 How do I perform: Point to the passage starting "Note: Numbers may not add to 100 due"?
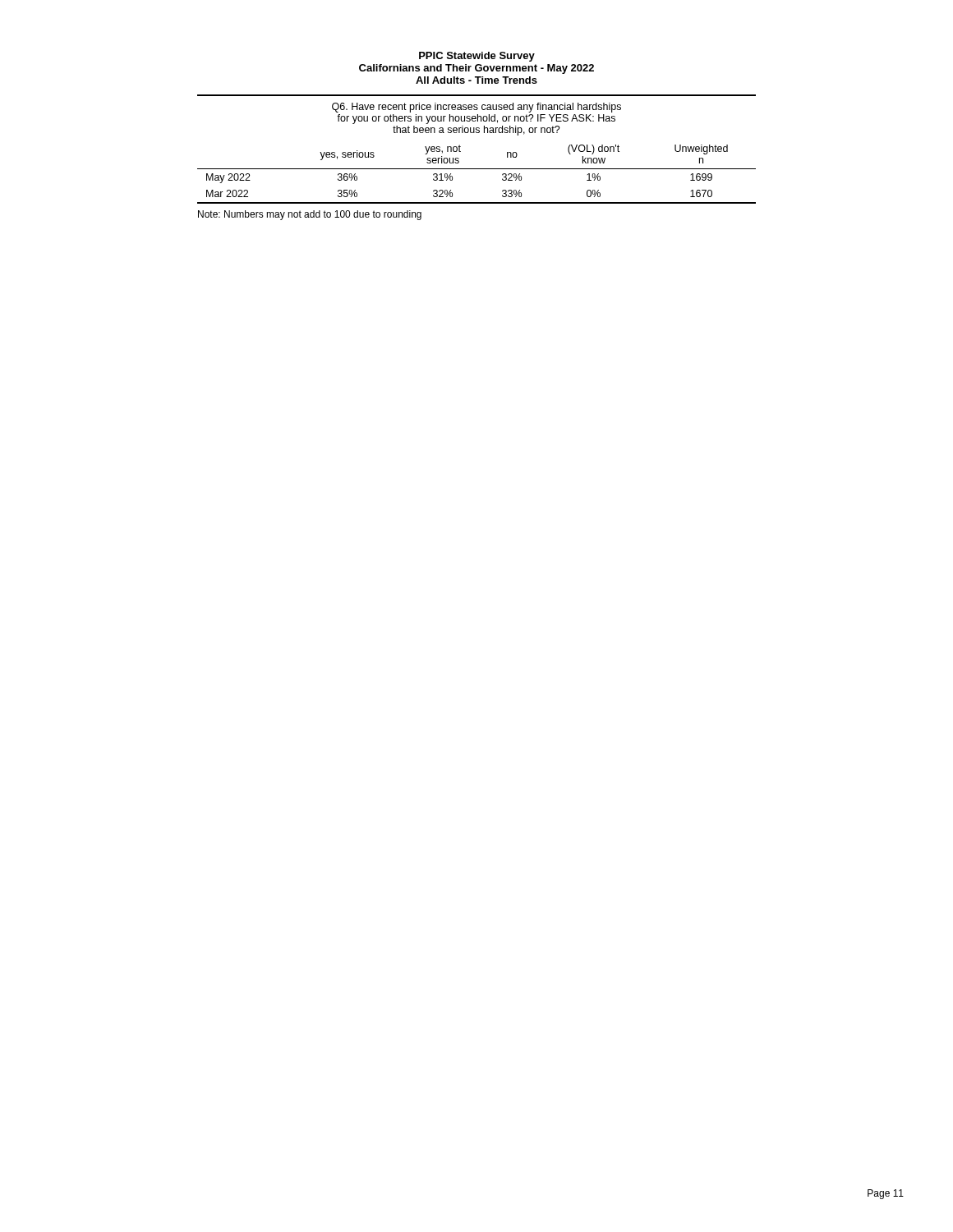[x=310, y=214]
